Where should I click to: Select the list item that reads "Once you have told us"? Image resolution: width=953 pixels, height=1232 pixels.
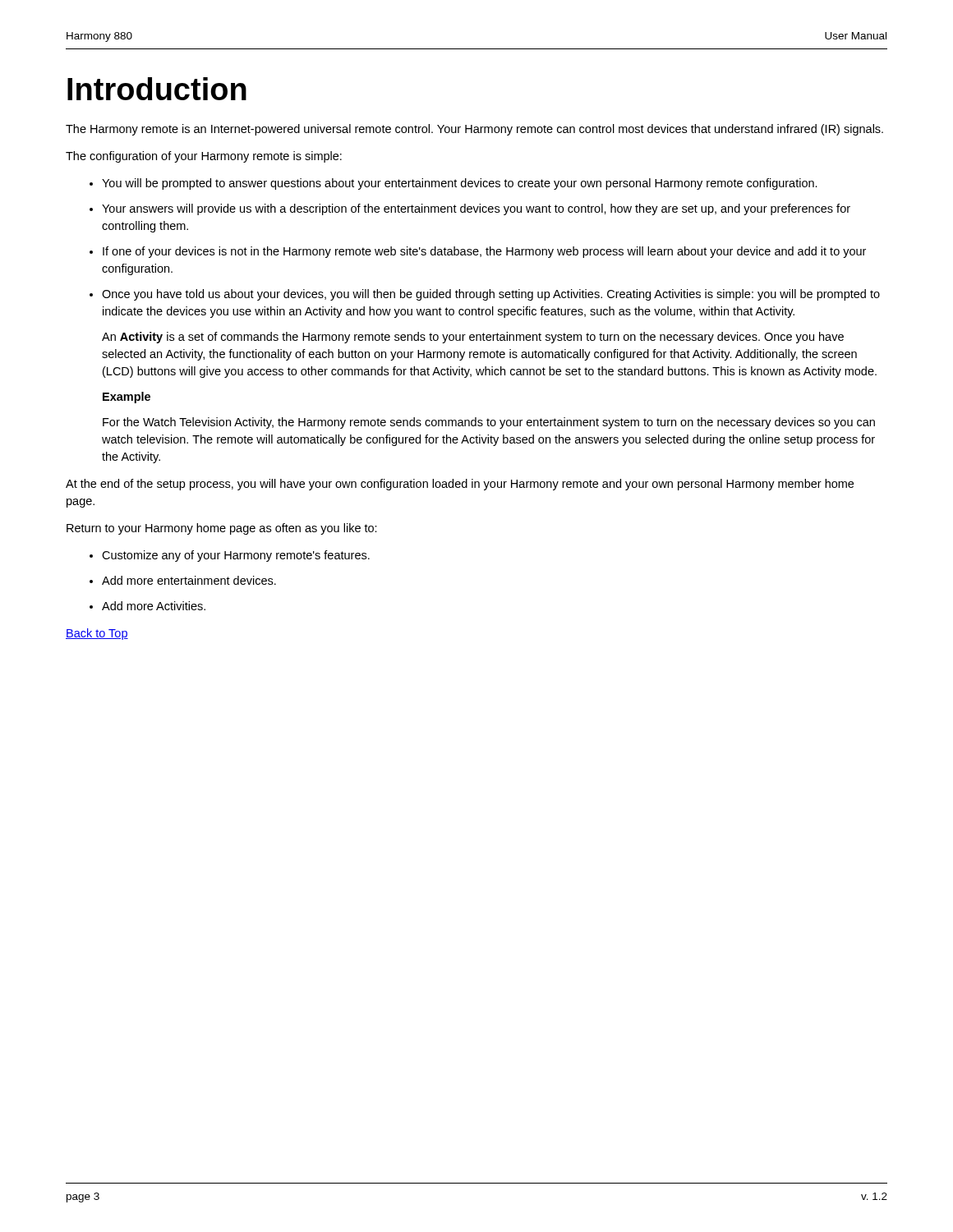click(x=495, y=377)
